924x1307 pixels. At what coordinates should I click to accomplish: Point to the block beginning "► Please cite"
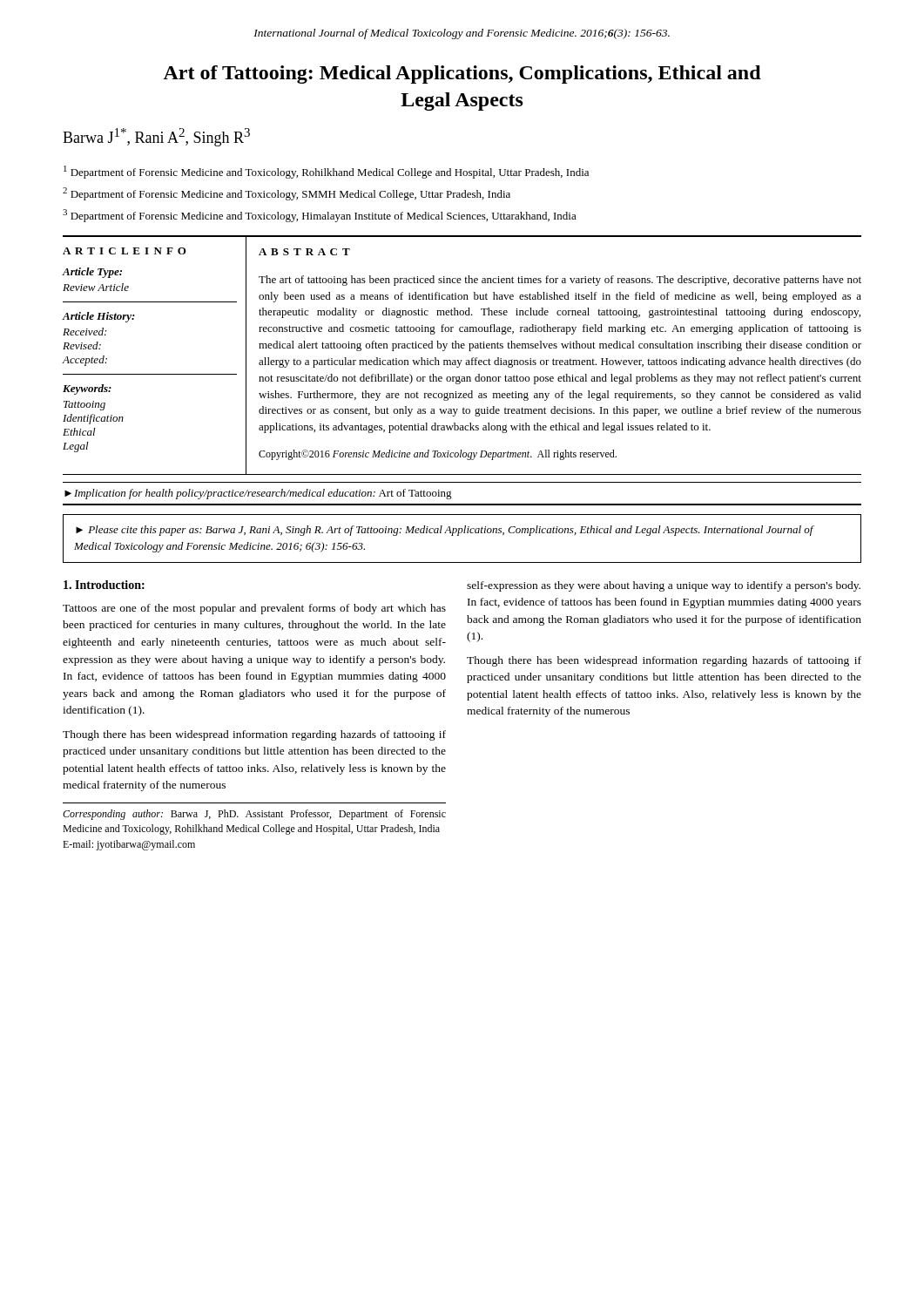point(443,537)
